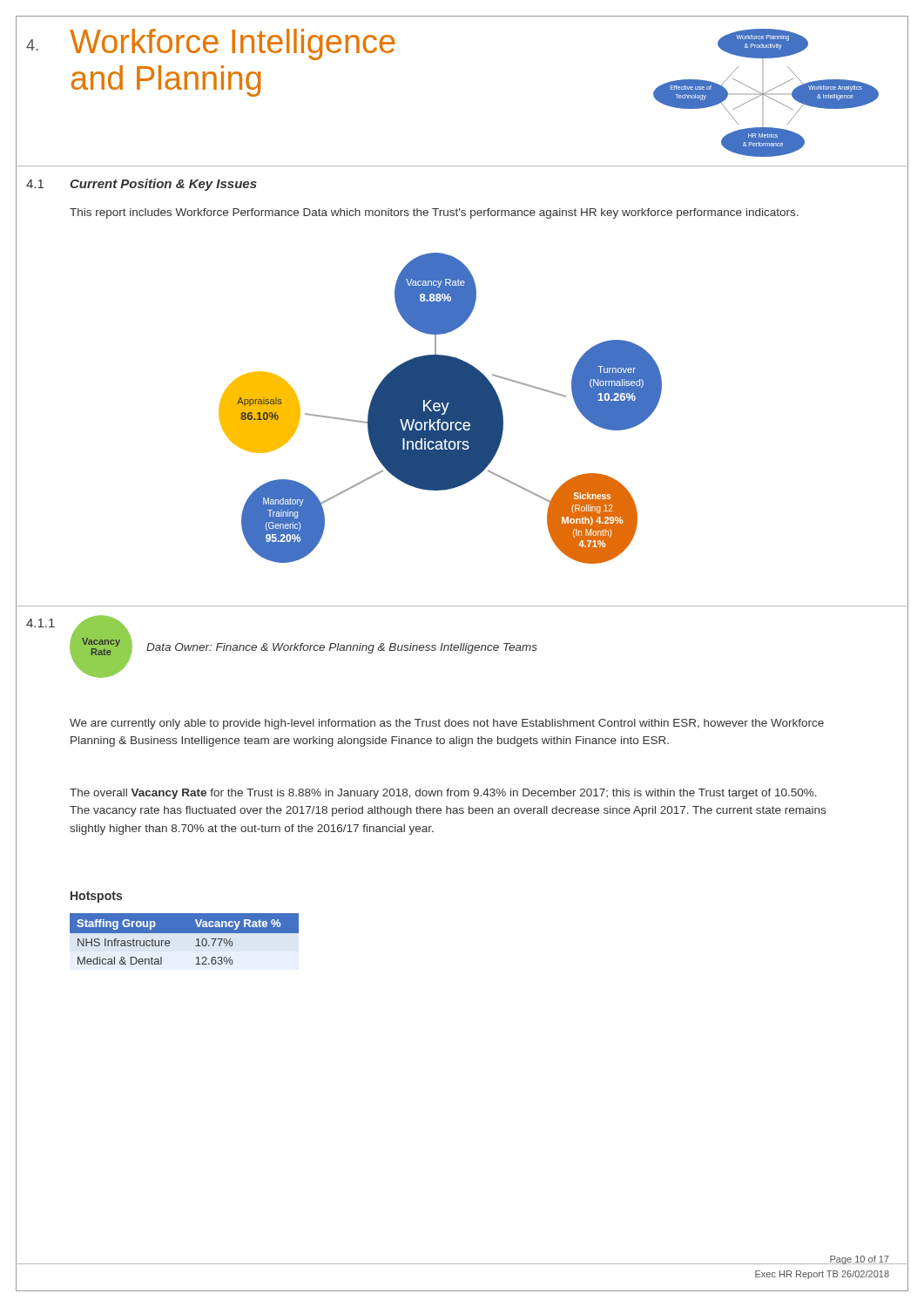
Task: Locate the text block starting "VacancyRate Data Owner:"
Action: pyautogui.click(x=303, y=647)
